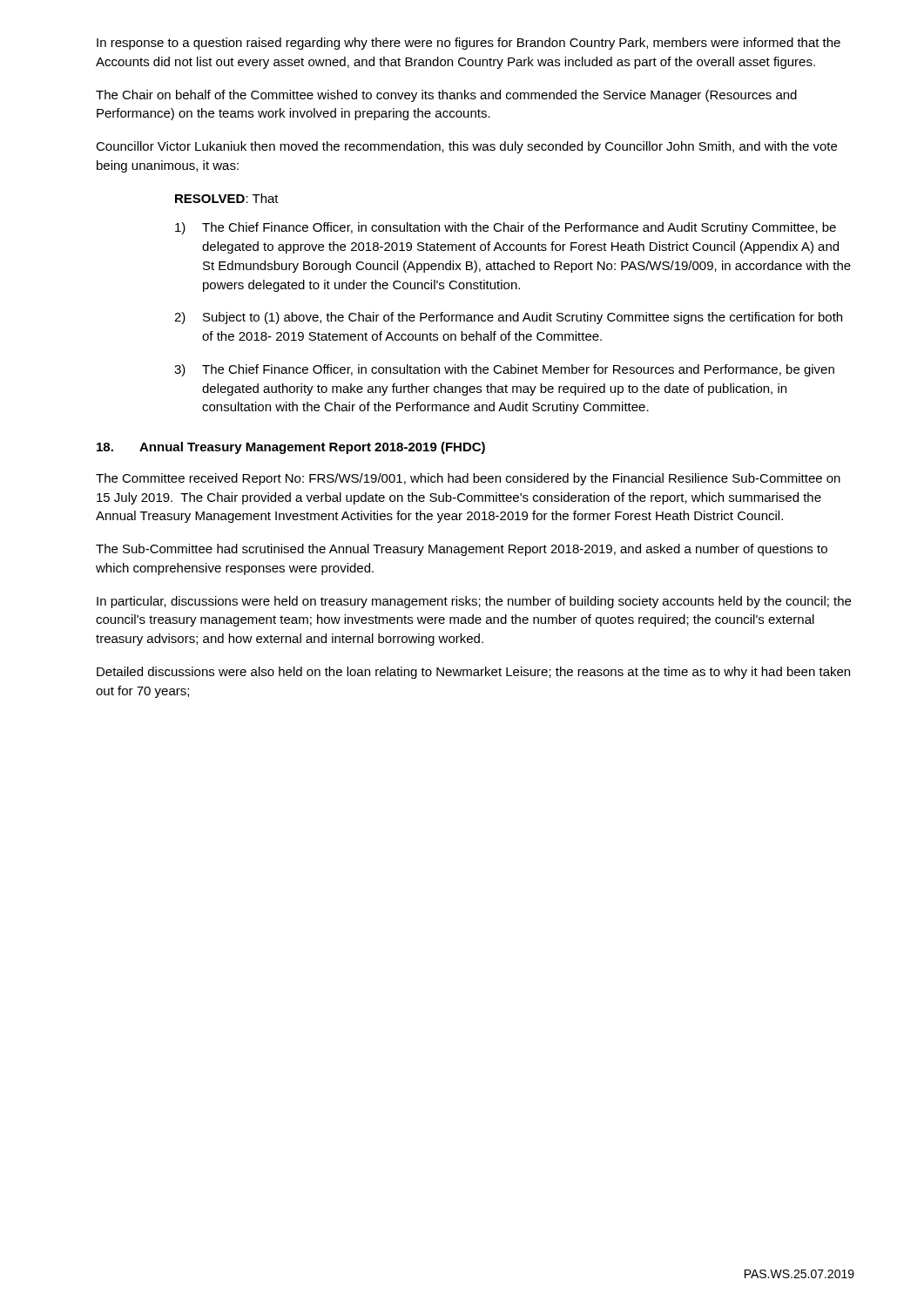Image resolution: width=924 pixels, height=1307 pixels.
Task: Find "18. Annual Treasury Management Report 2018-2019 (FHDC)" on this page
Action: (x=475, y=447)
